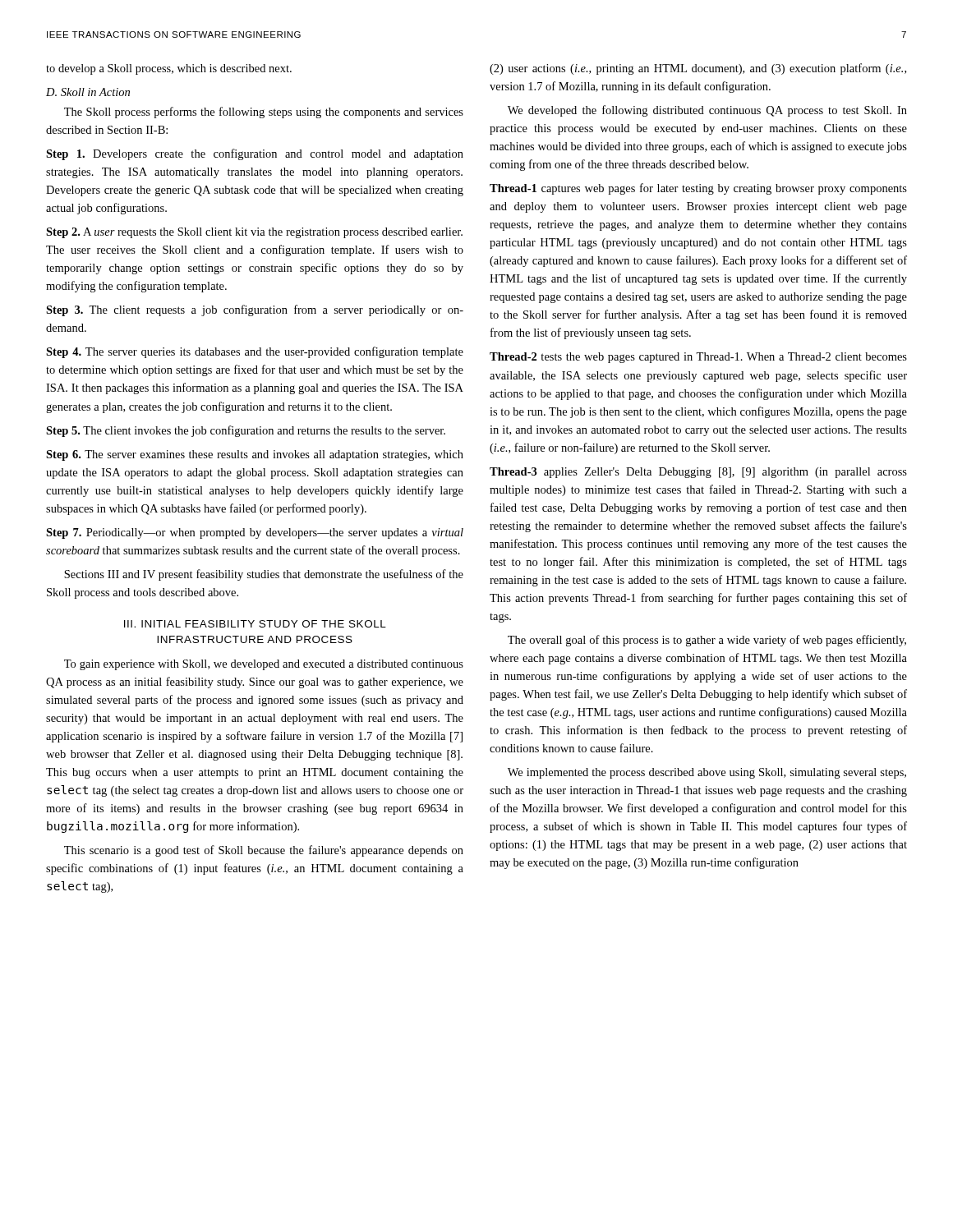Click on the text block that says "We implemented the process"
This screenshot has width=953, height=1232.
698,817
